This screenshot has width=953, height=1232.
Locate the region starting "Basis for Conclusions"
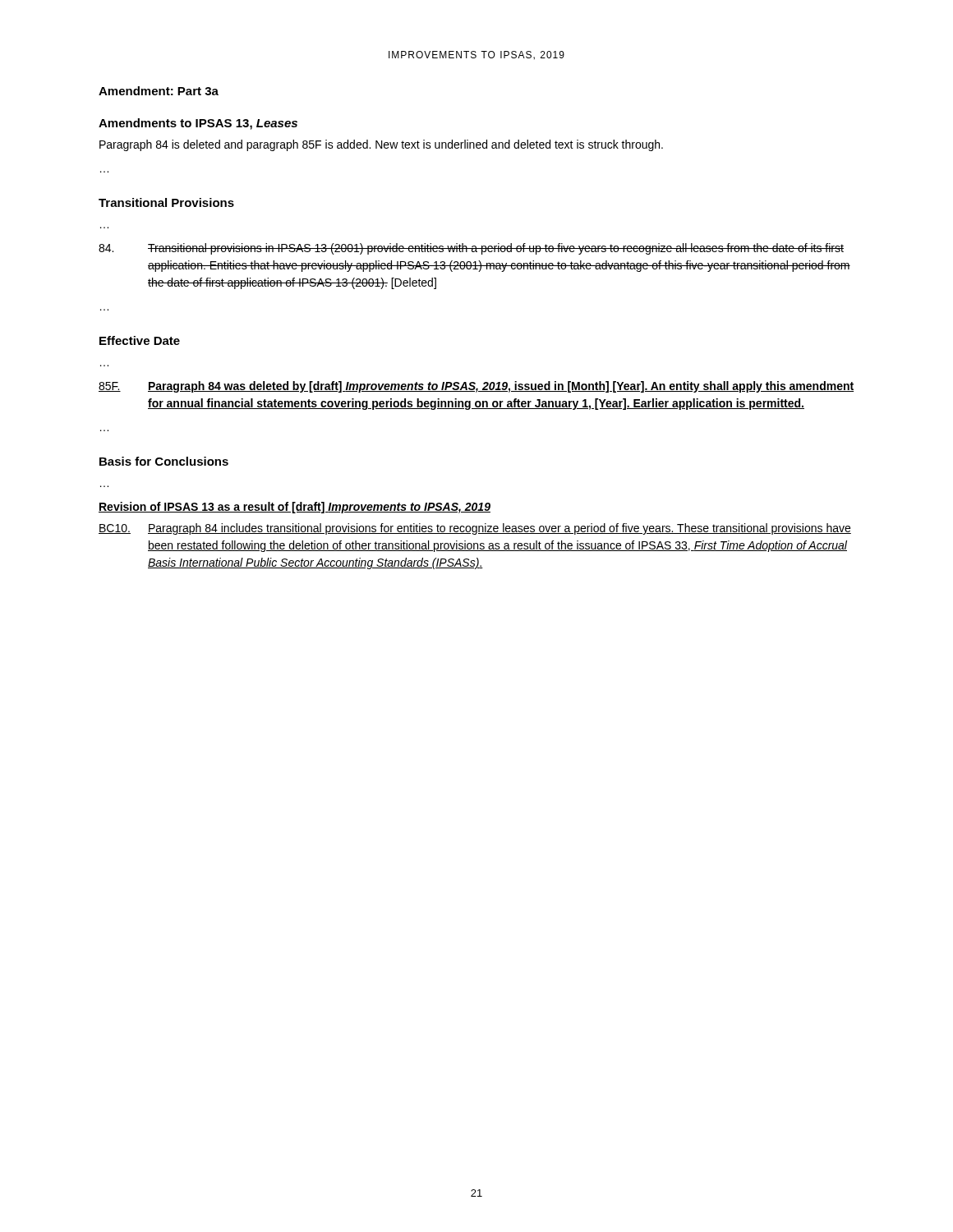(x=164, y=461)
